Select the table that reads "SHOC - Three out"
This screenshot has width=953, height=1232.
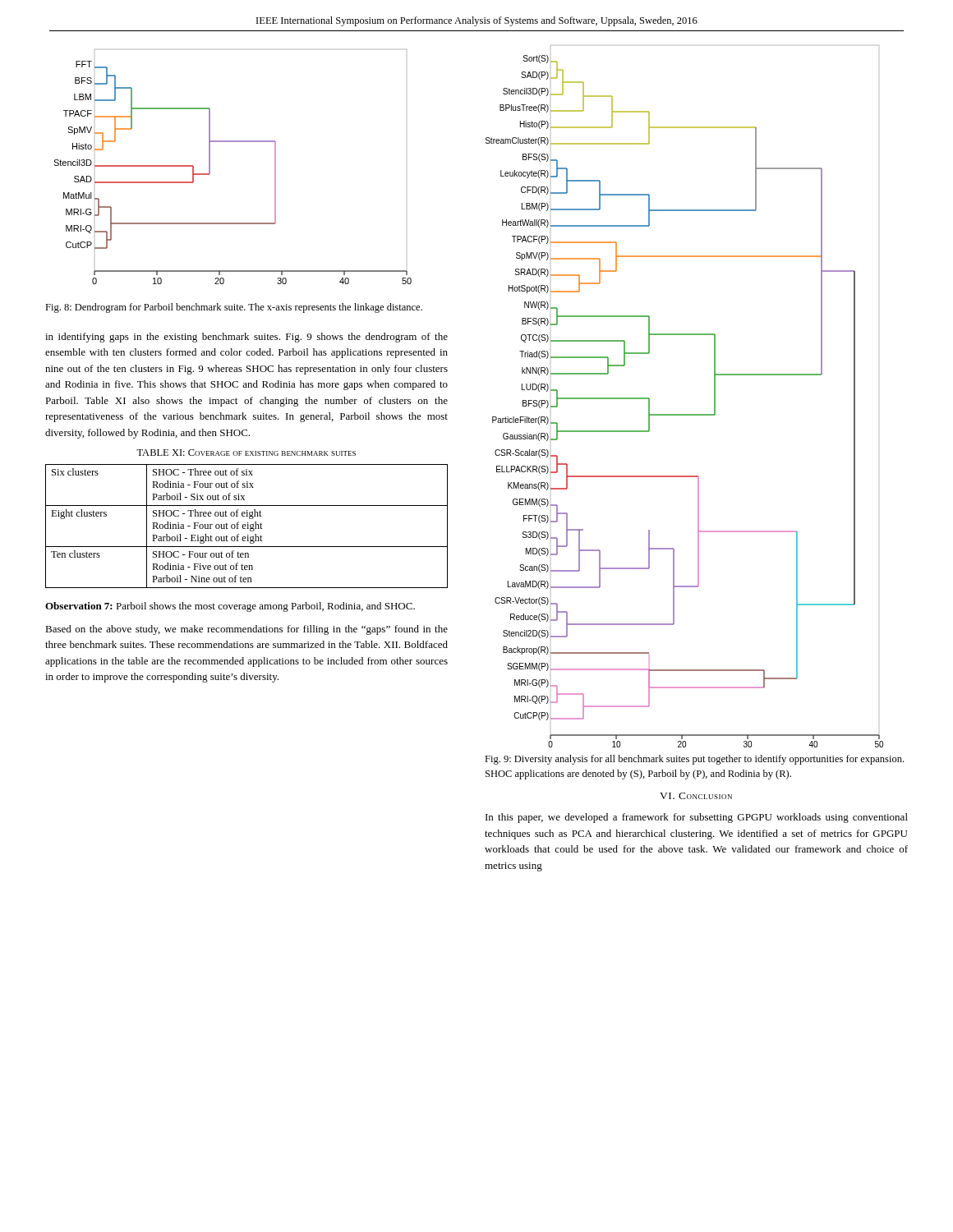coord(246,526)
